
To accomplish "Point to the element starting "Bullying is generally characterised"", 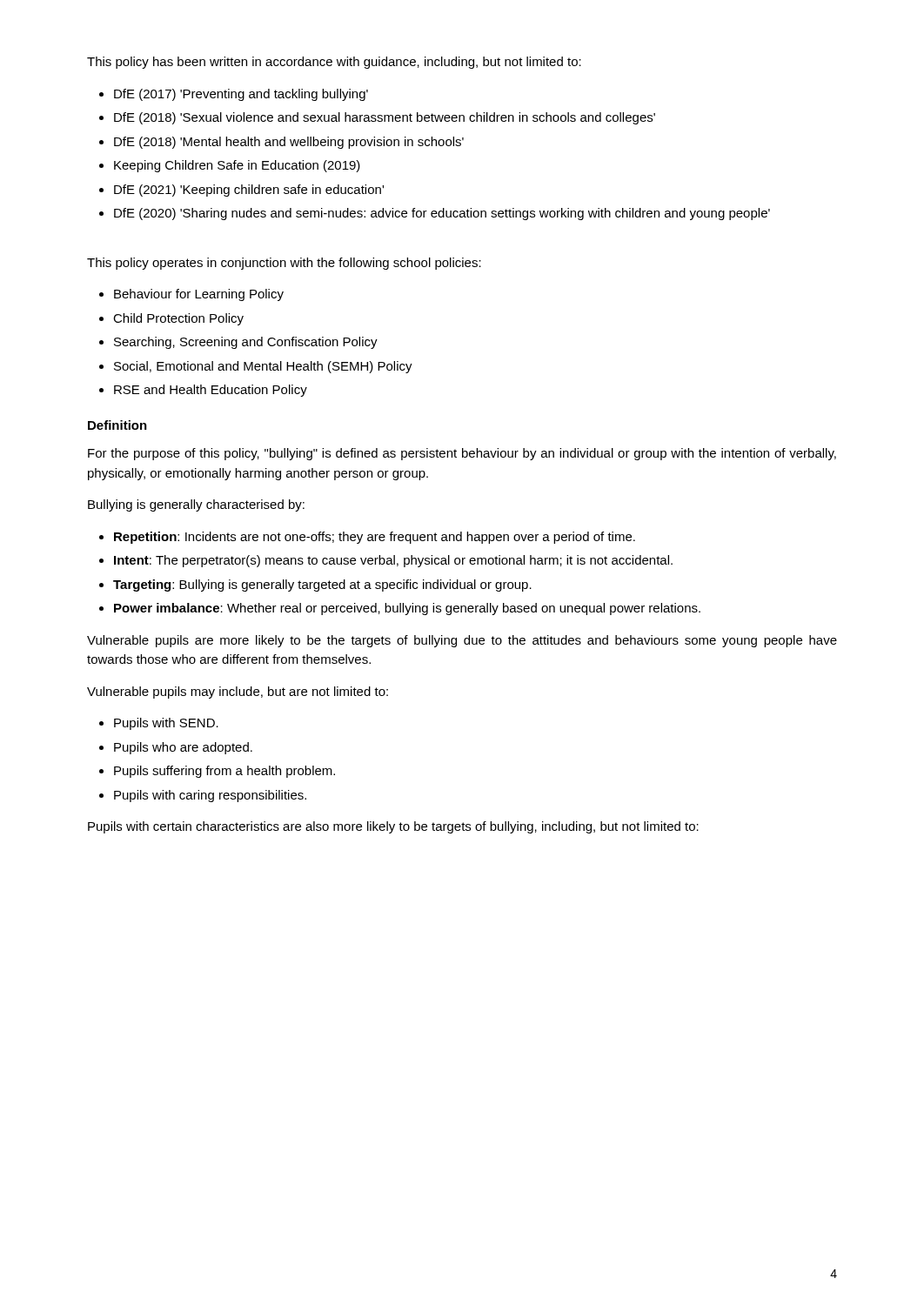I will click(x=196, y=505).
